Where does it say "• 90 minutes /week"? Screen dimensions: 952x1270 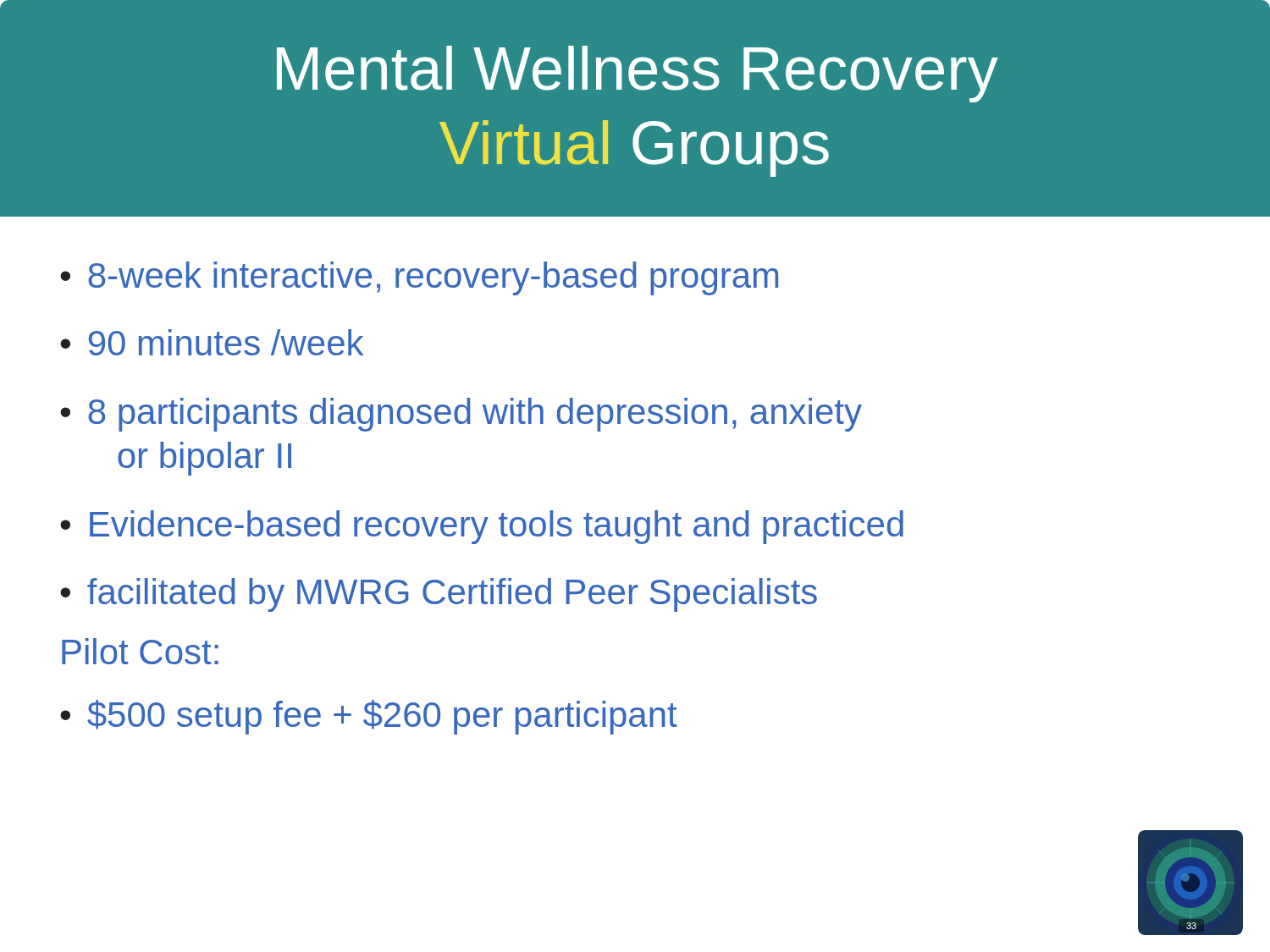[212, 344]
